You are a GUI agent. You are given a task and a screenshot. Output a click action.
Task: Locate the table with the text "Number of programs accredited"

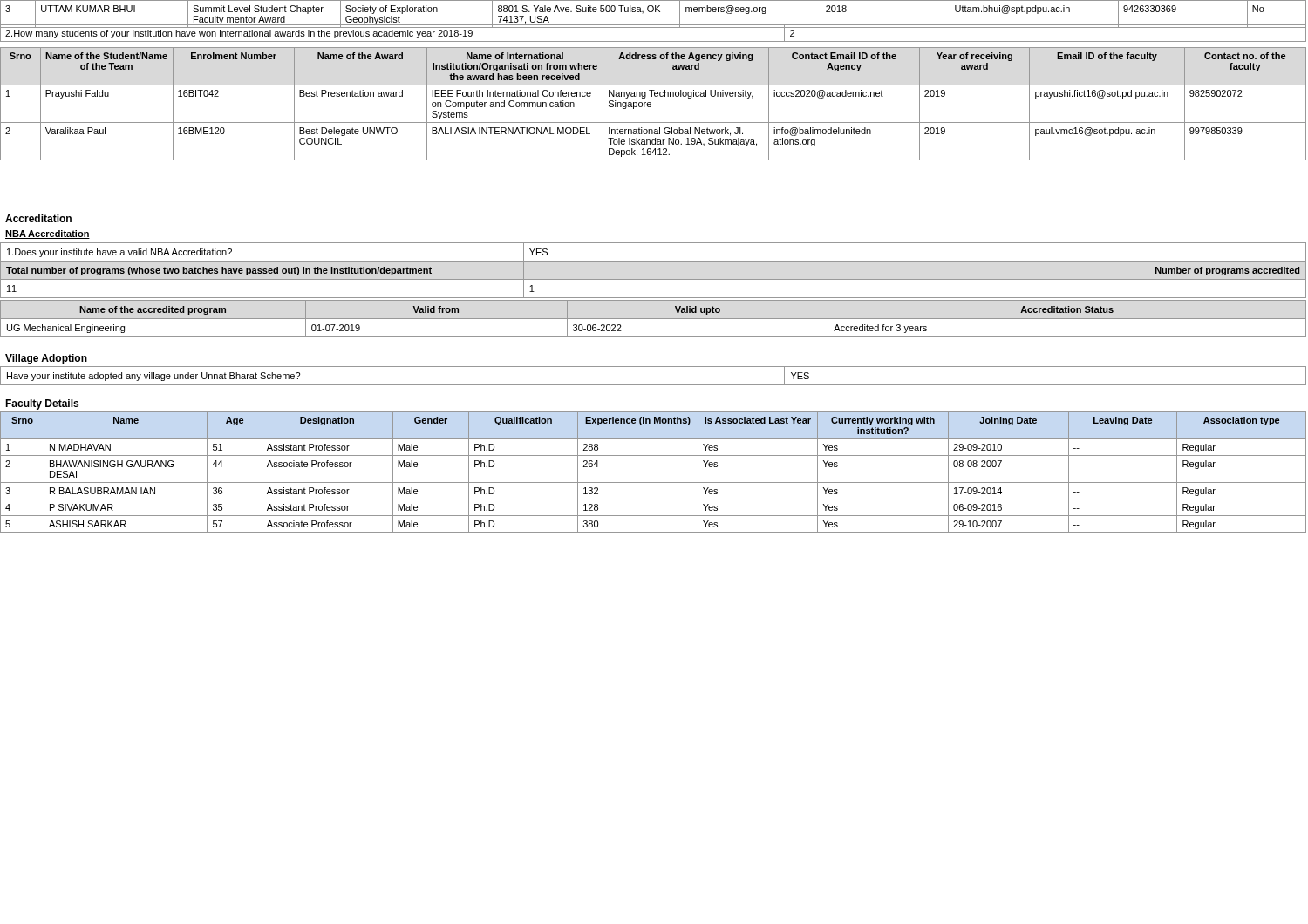653,270
